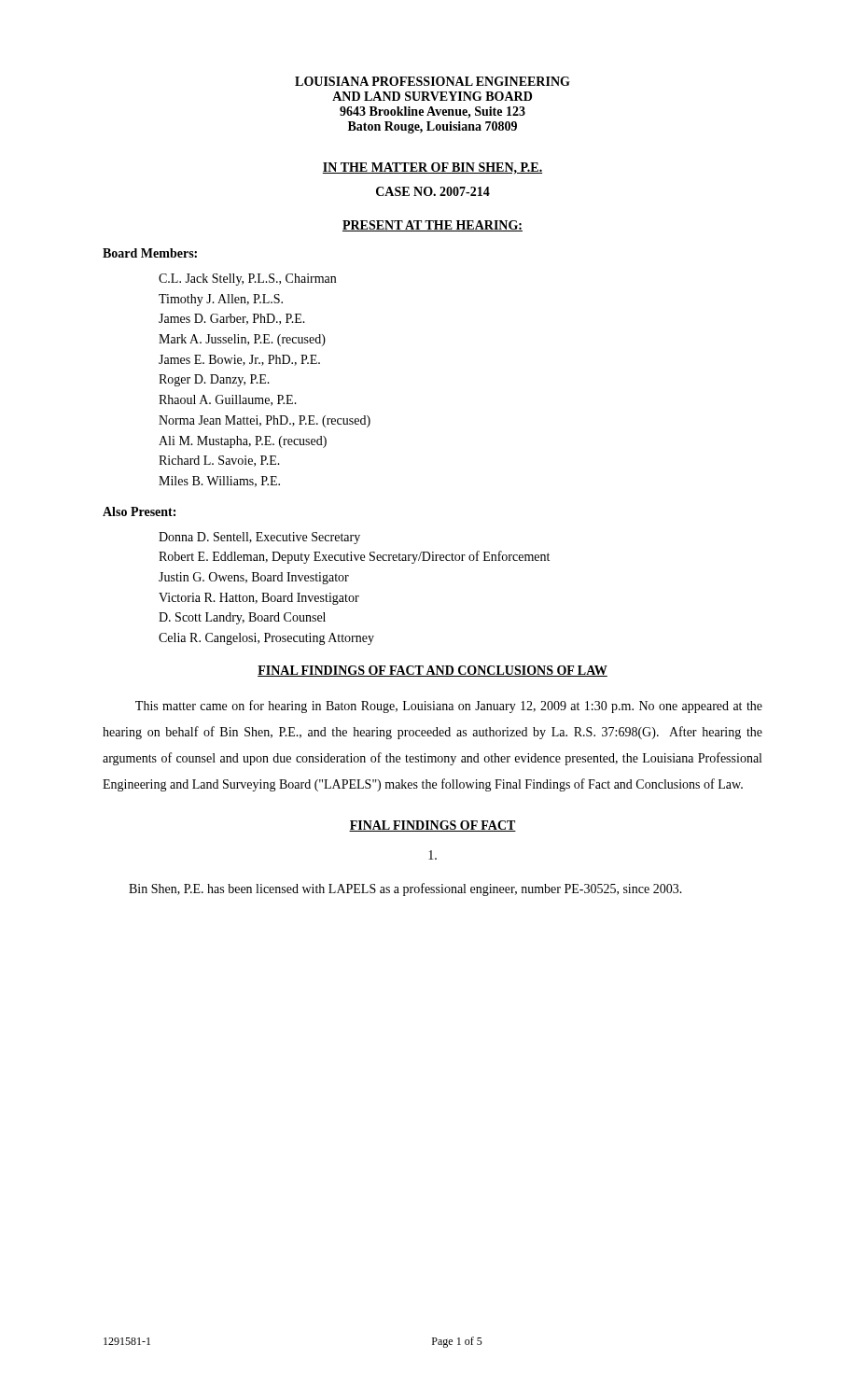Locate the list item containing "Robert E. Eddleman, Deputy Executive Secretary/Director of"
Screen dimensions: 1400x865
(x=354, y=557)
